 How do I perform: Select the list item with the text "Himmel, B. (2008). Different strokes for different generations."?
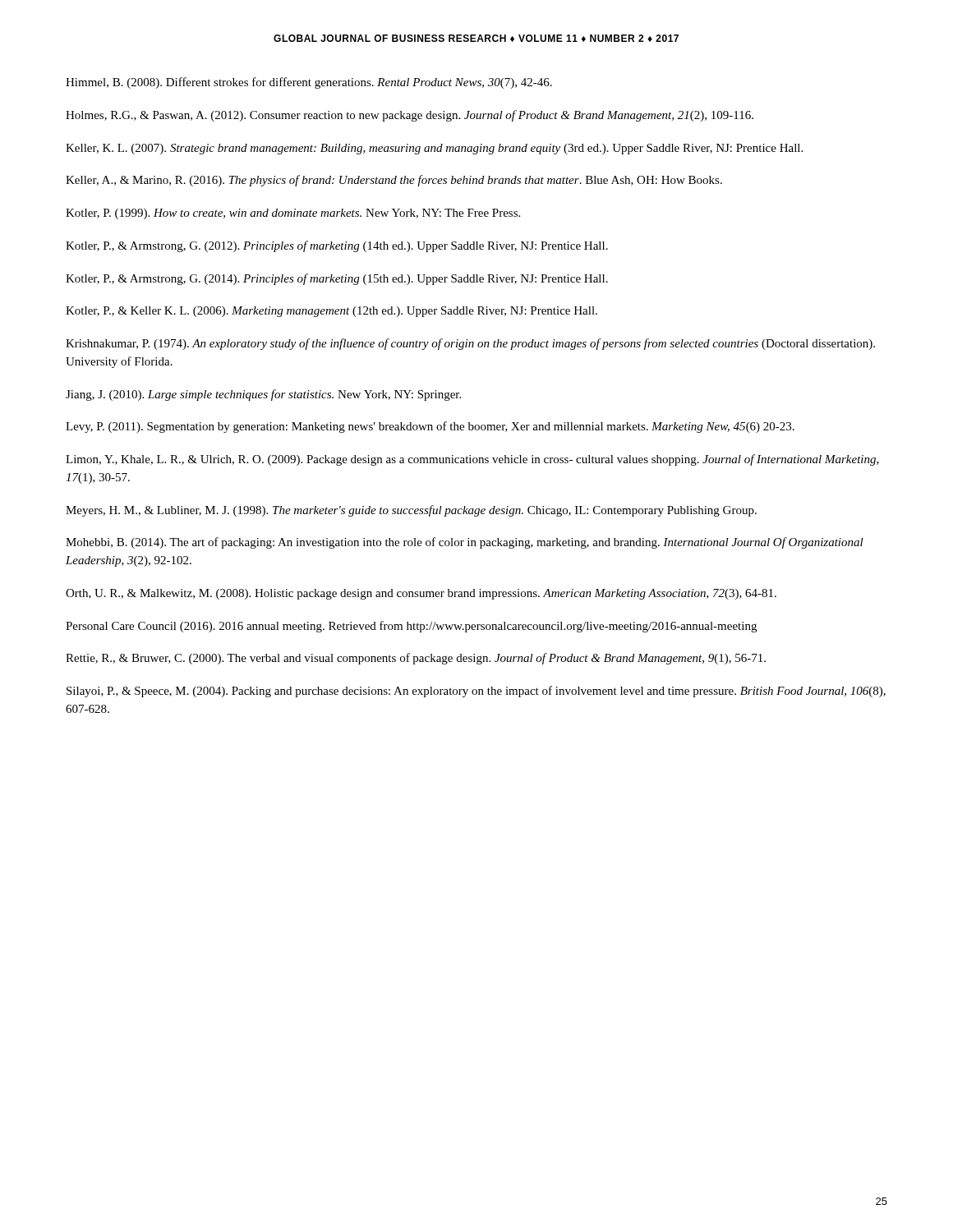(309, 82)
